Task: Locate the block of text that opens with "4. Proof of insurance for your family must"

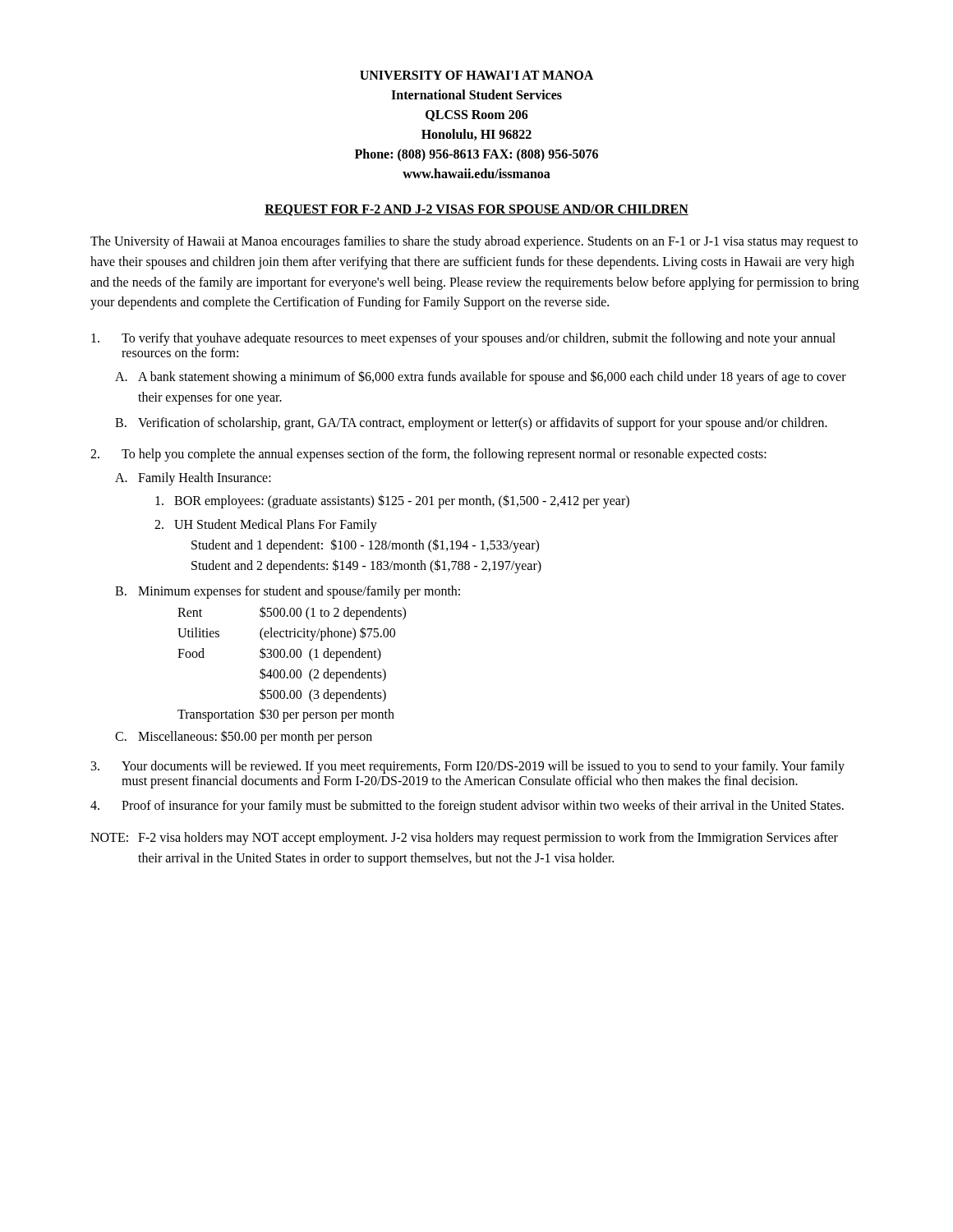Action: point(476,806)
